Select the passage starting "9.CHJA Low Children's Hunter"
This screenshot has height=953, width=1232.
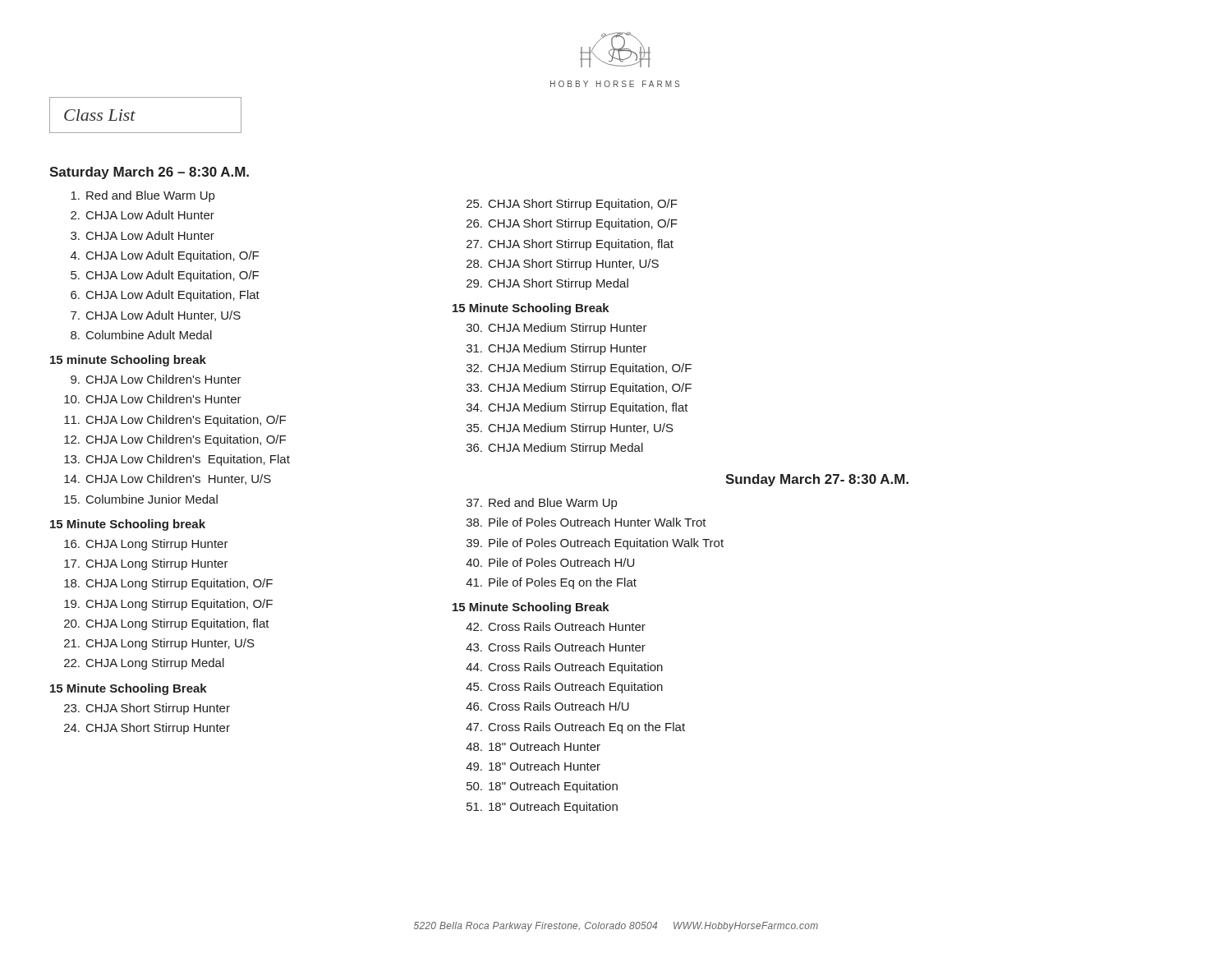(x=234, y=379)
